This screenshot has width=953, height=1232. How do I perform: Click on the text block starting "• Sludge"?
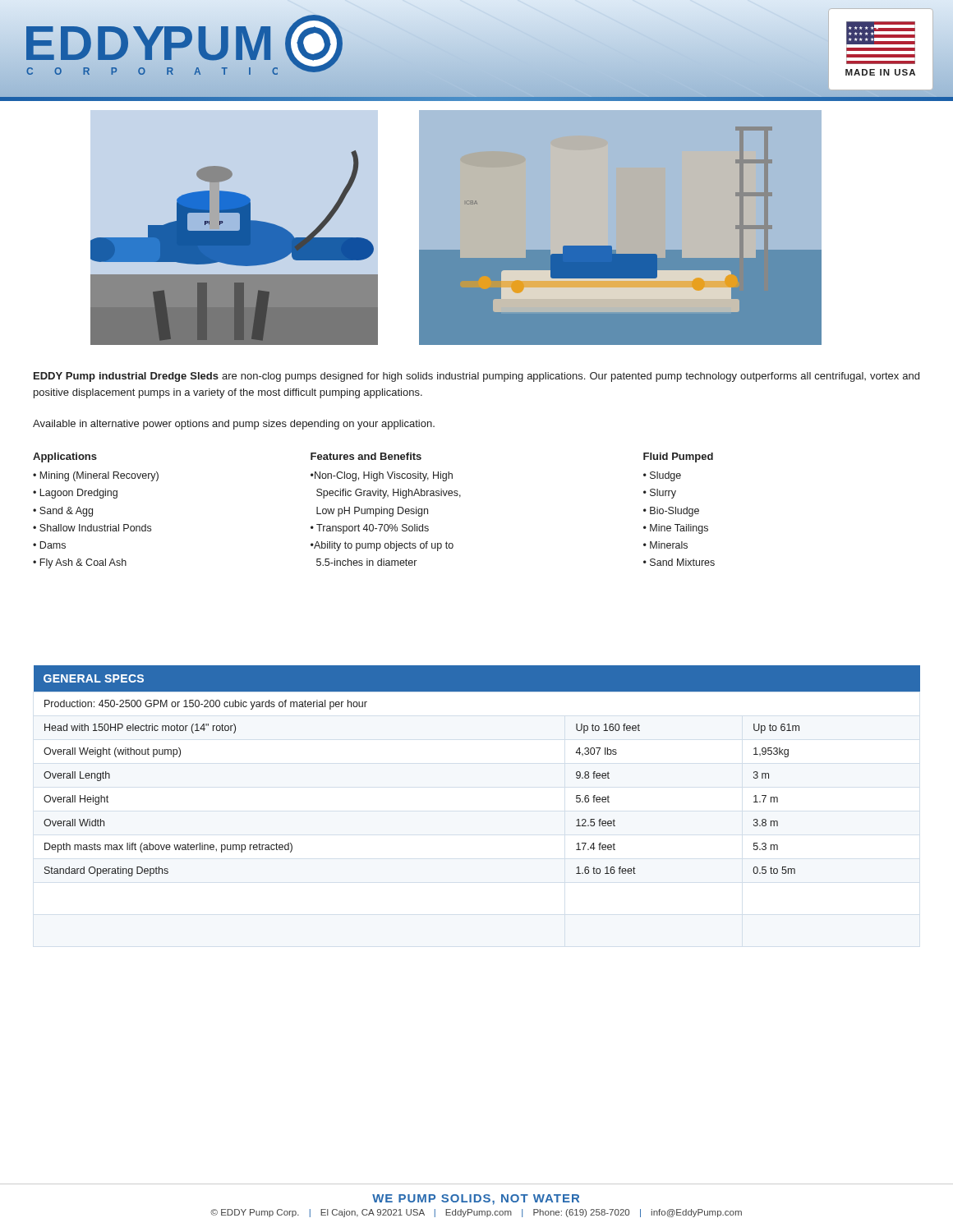pos(662,476)
